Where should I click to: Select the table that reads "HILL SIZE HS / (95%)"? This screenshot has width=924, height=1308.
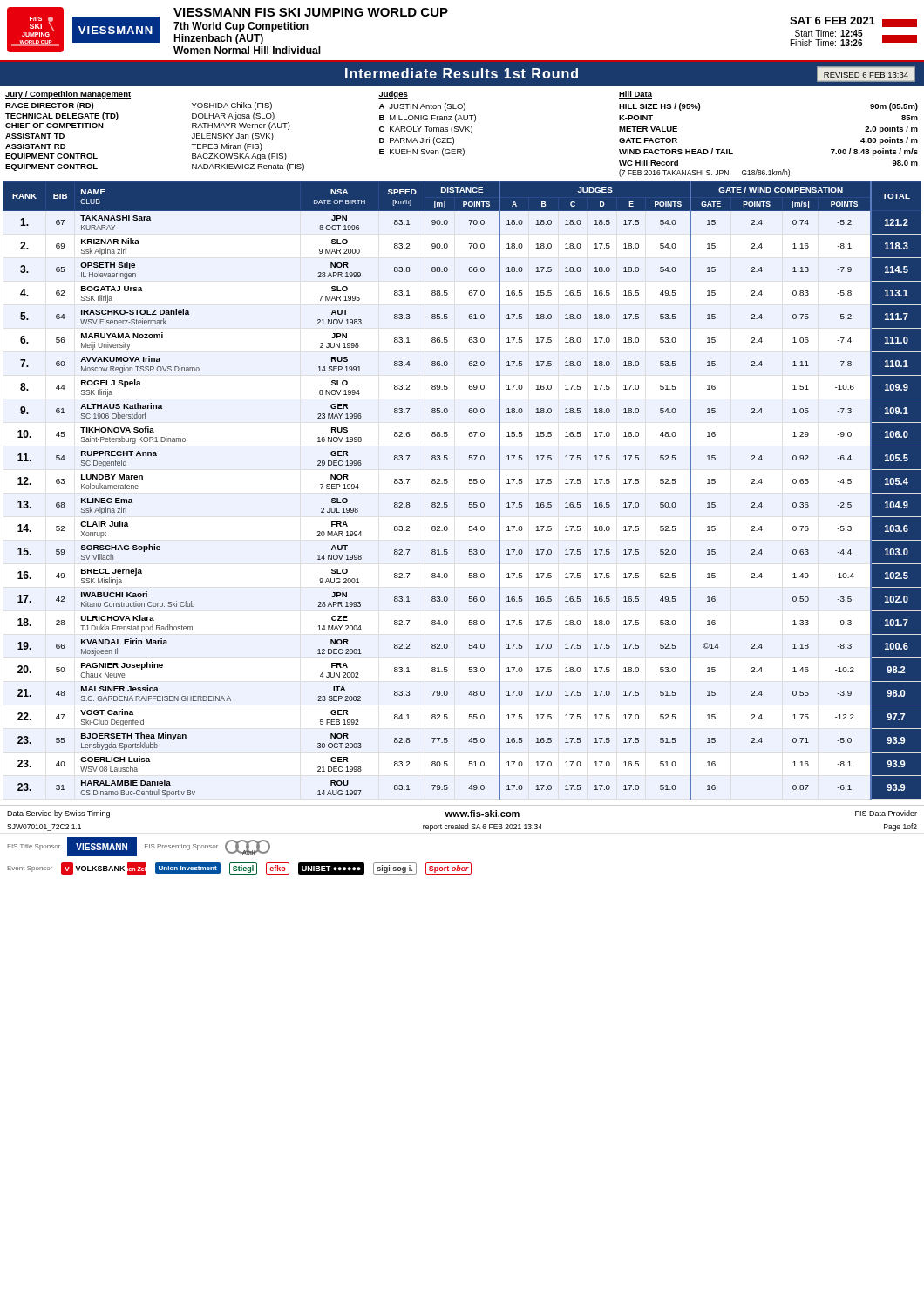769,133
